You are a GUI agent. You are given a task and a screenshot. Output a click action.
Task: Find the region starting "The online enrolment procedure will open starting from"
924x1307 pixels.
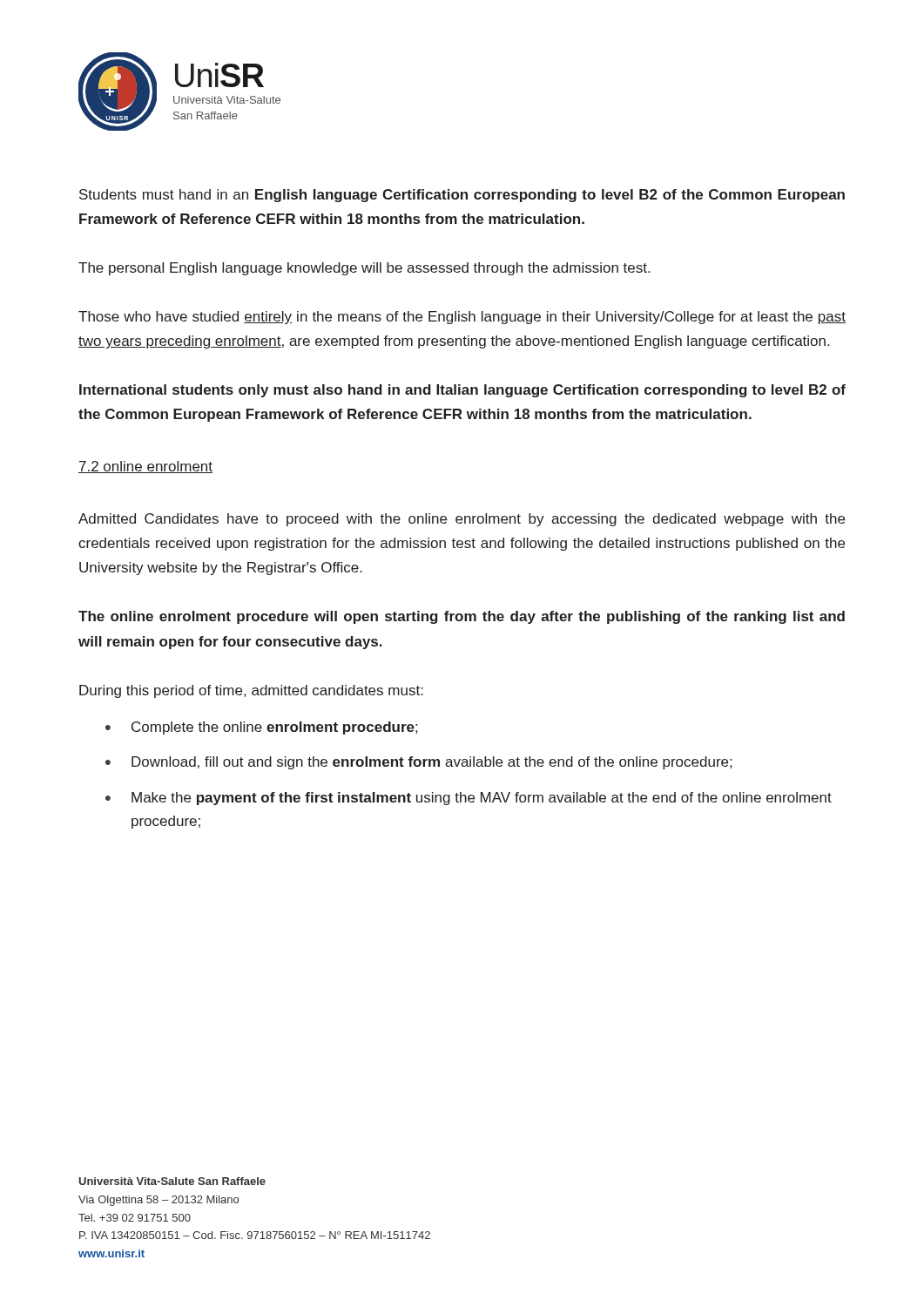pyautogui.click(x=462, y=629)
